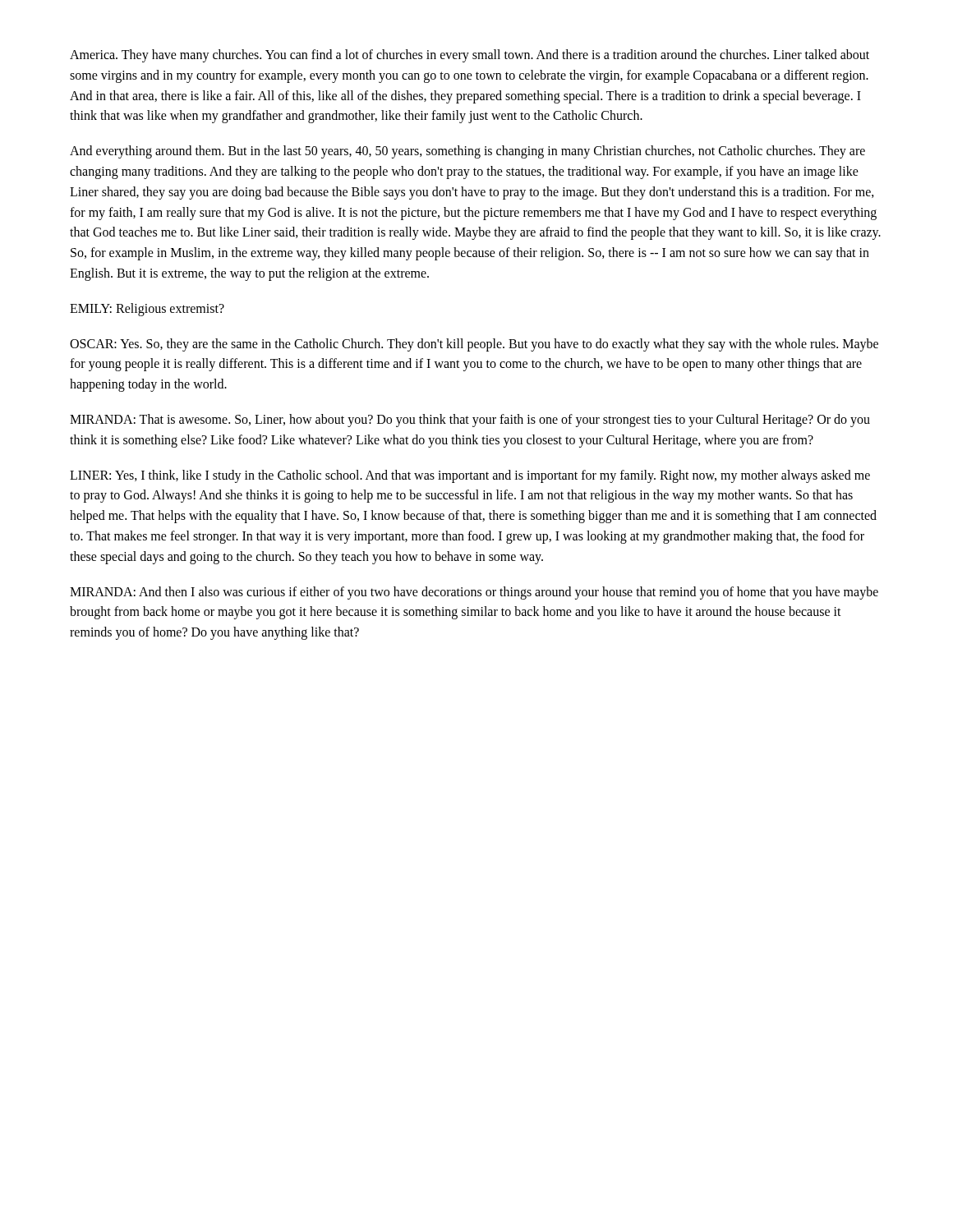Screen dimensions: 1232x953
Task: Locate the text block starting "And everything around them."
Action: coord(475,212)
